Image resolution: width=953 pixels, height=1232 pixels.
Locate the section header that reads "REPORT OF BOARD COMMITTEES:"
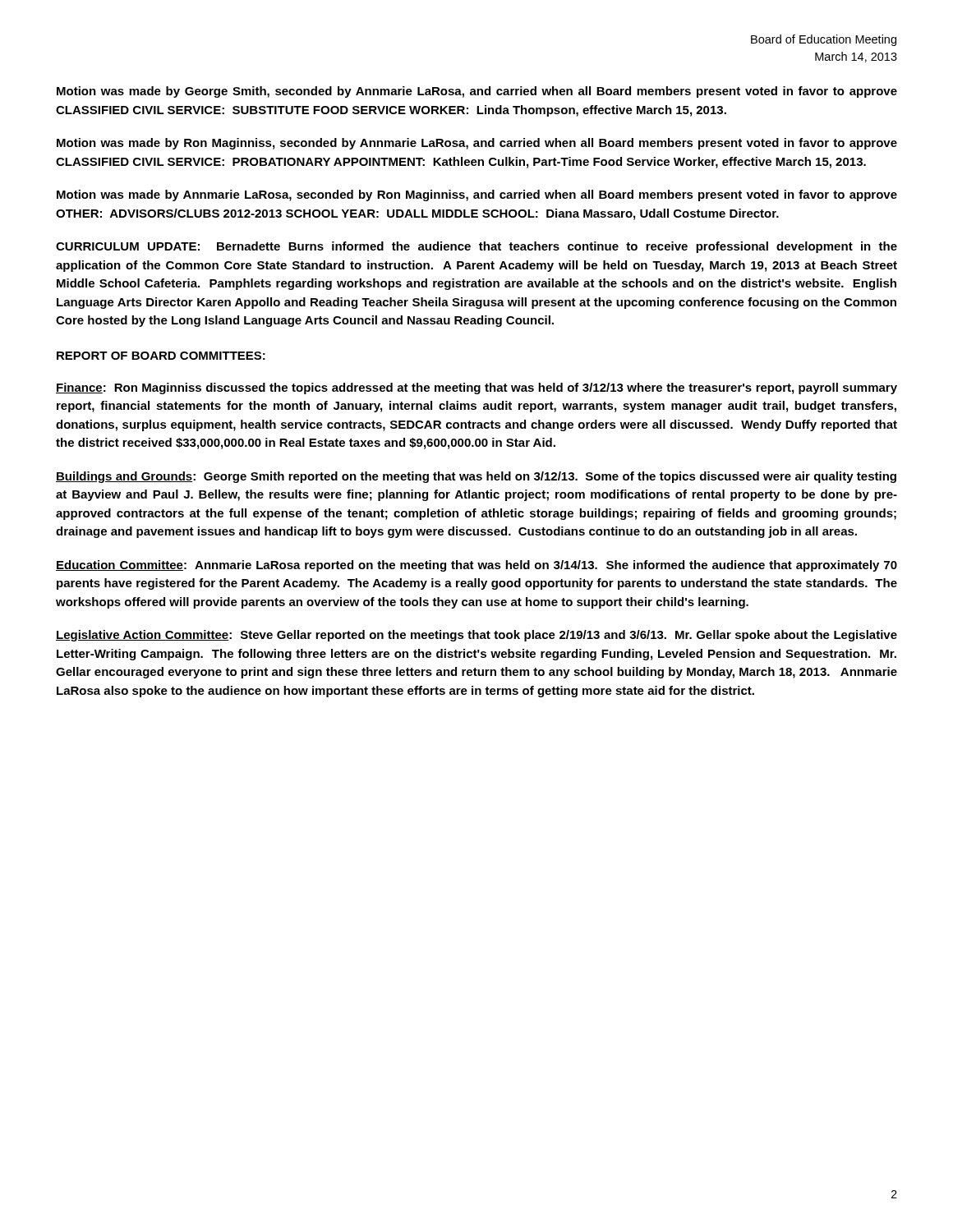coord(161,355)
